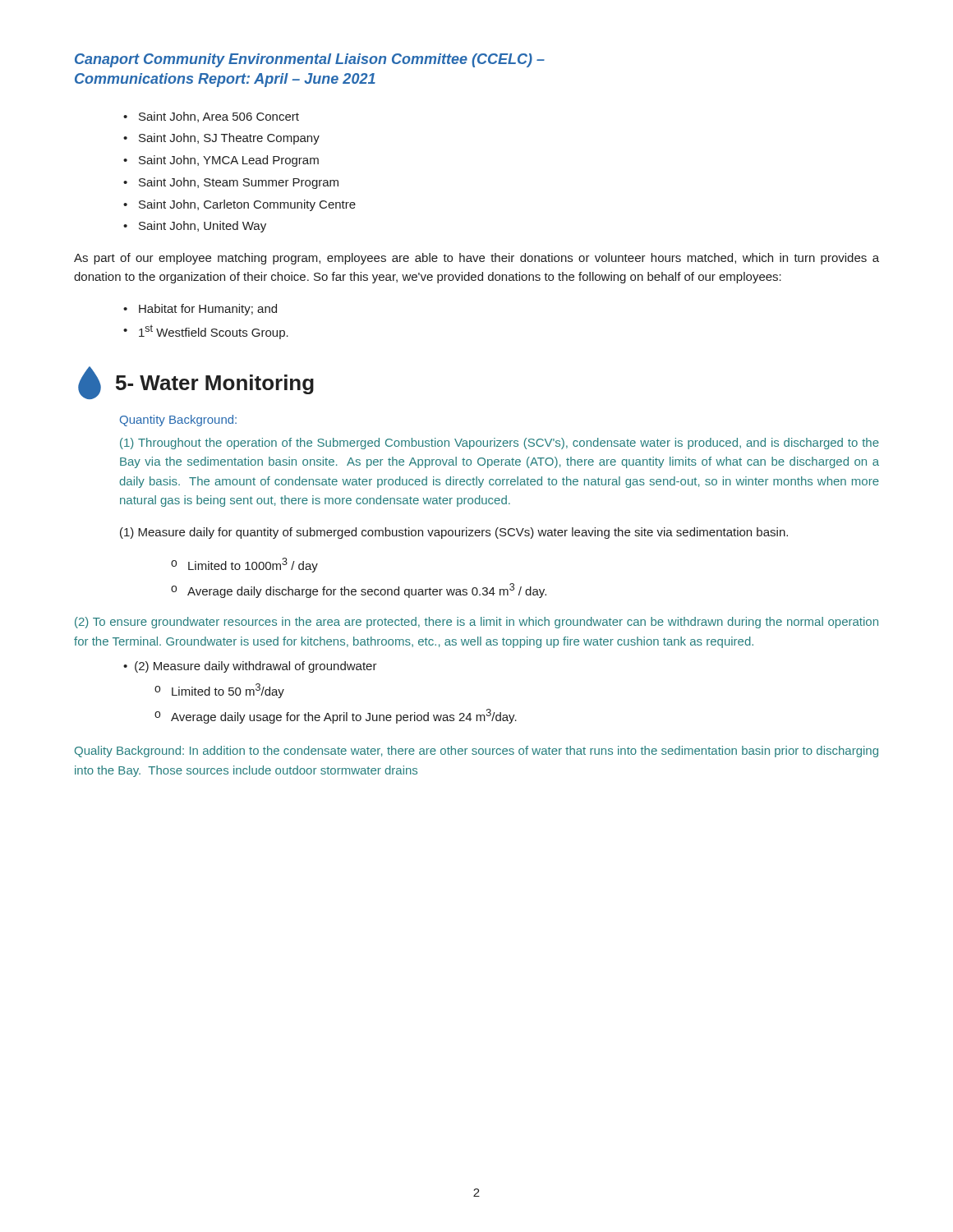Navigate to the text block starting "Limited to 50 m3/day"
953x1232 pixels.
pyautogui.click(x=228, y=690)
